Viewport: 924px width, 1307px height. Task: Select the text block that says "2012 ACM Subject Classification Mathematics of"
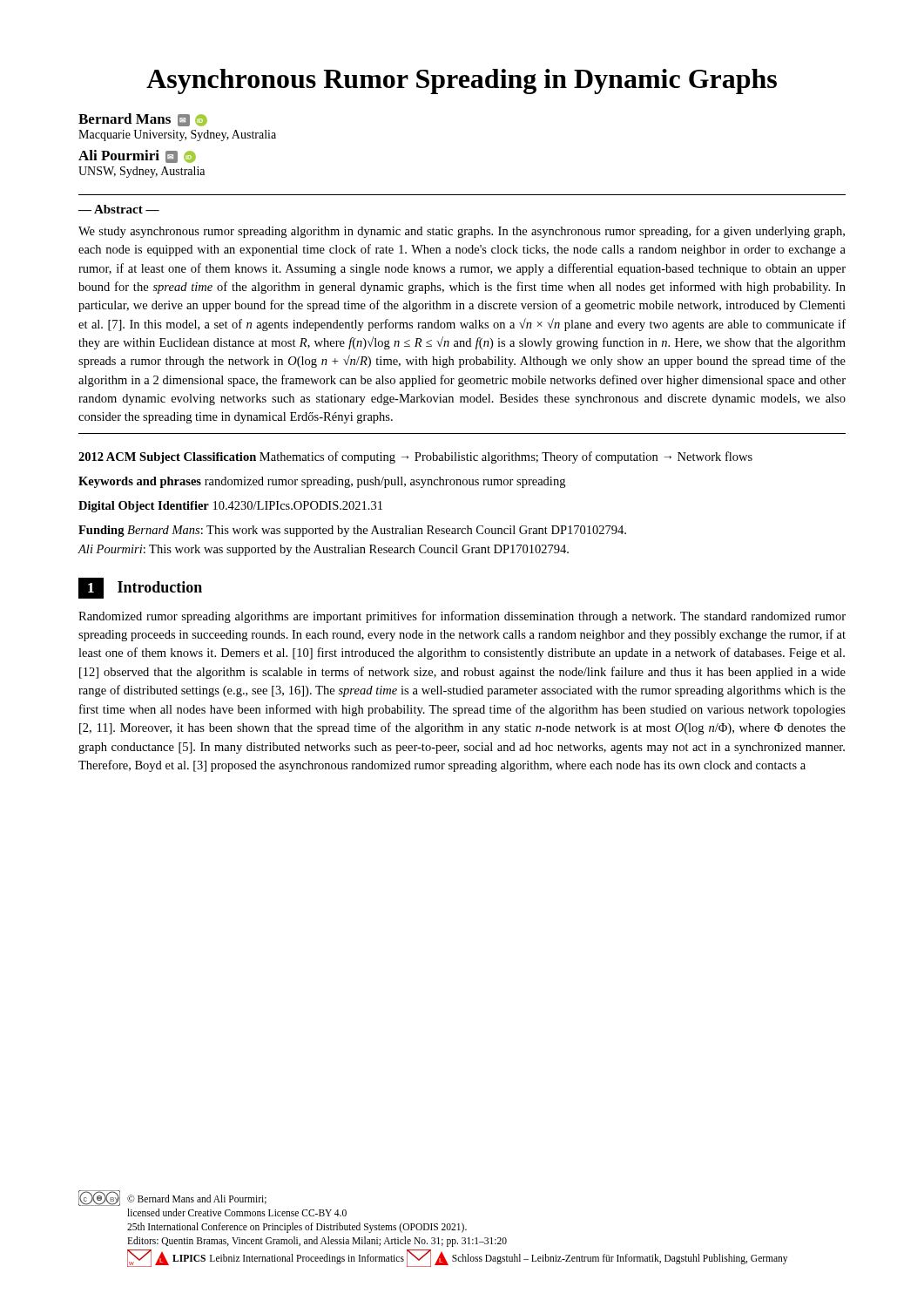click(x=415, y=457)
